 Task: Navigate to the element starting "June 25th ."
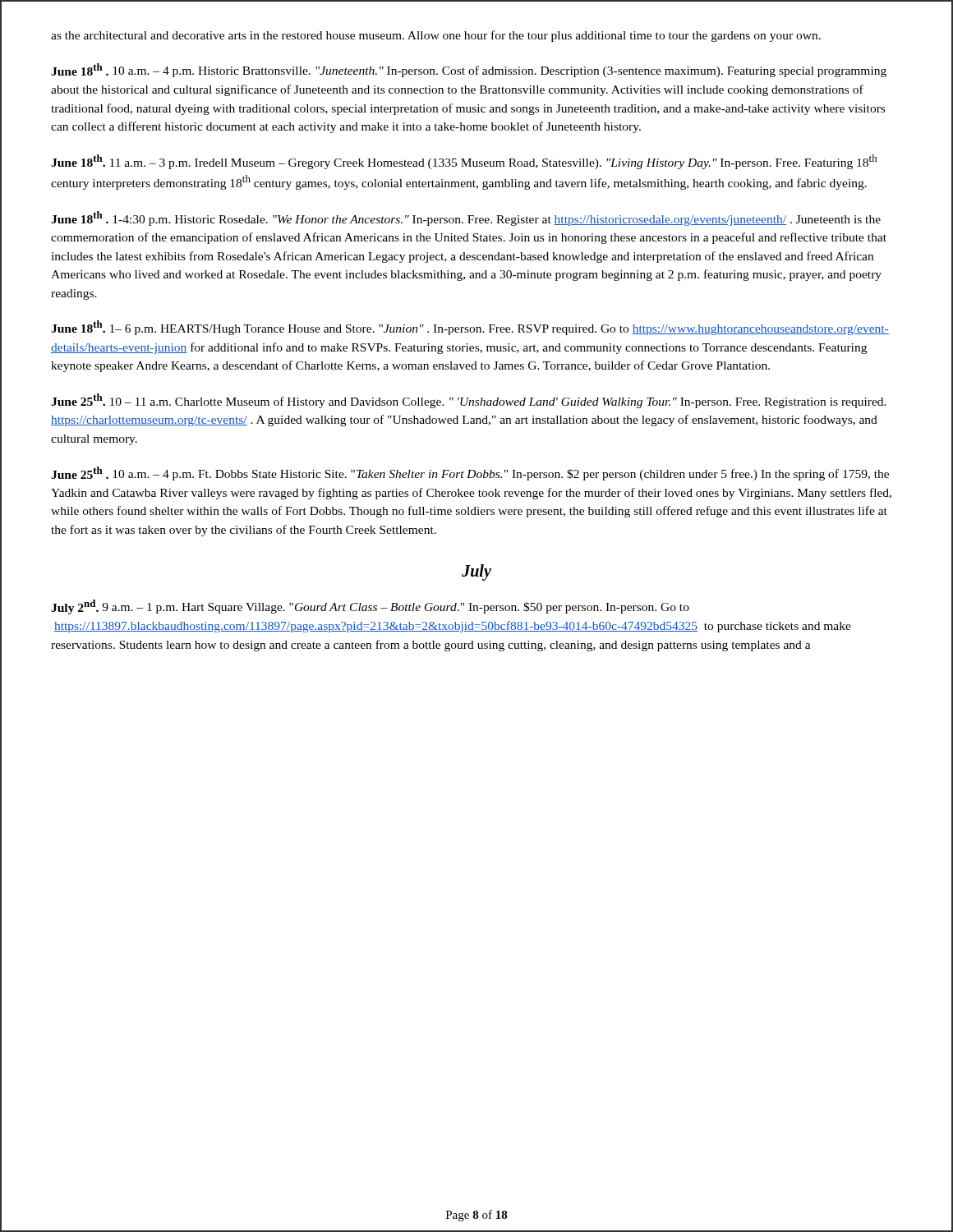(472, 500)
